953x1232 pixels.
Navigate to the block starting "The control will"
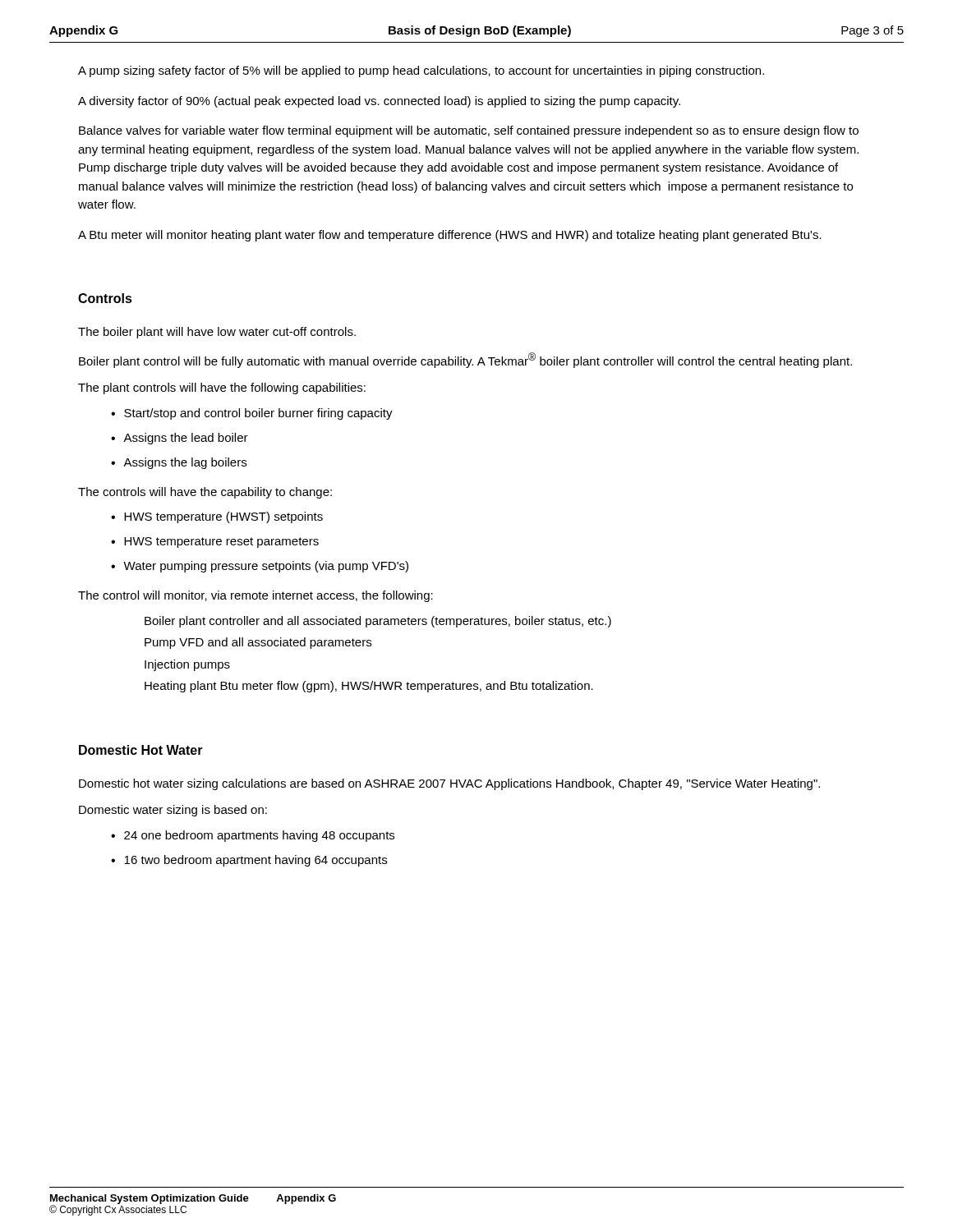(256, 595)
